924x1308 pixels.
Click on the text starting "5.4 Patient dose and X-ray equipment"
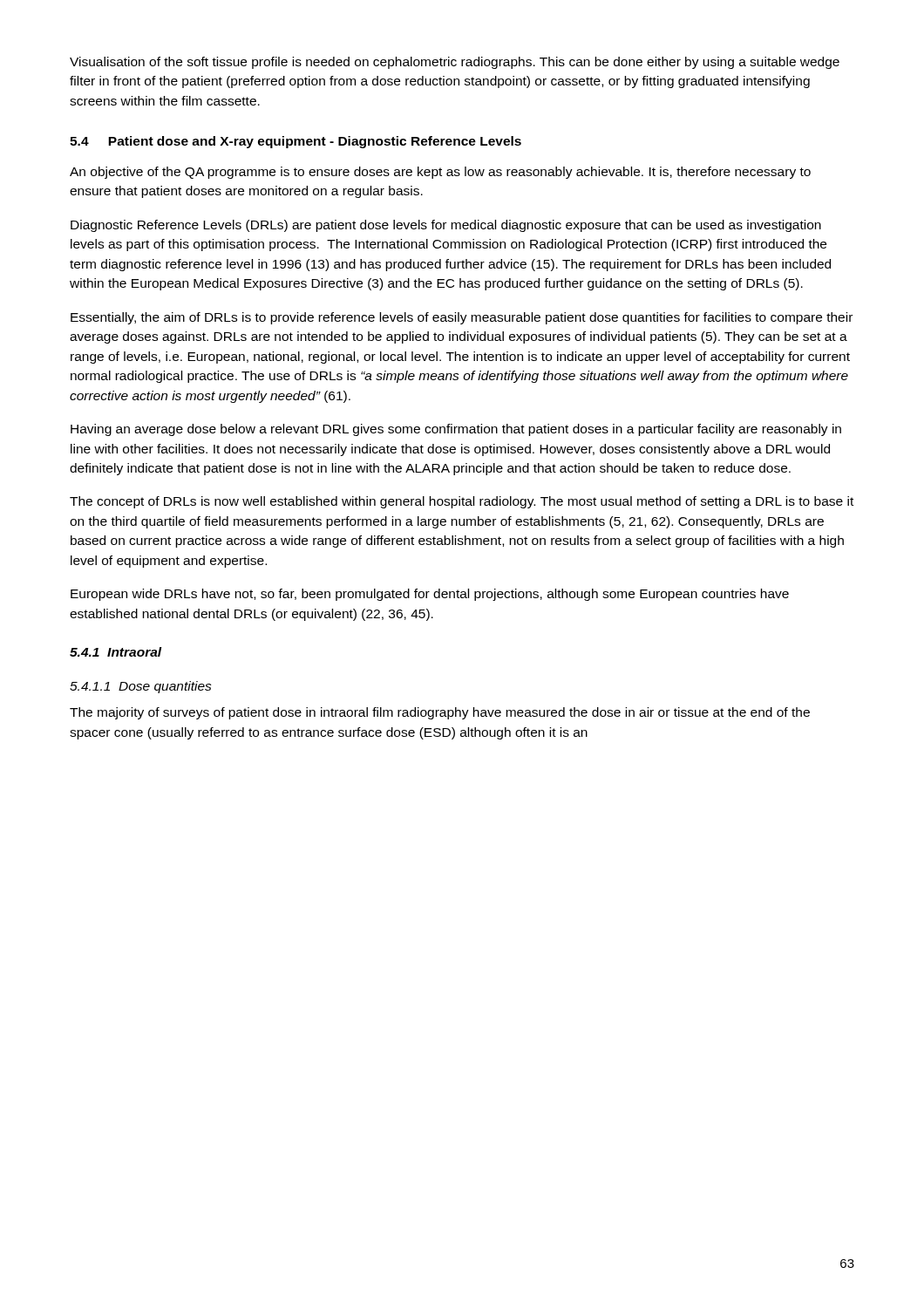coord(296,141)
